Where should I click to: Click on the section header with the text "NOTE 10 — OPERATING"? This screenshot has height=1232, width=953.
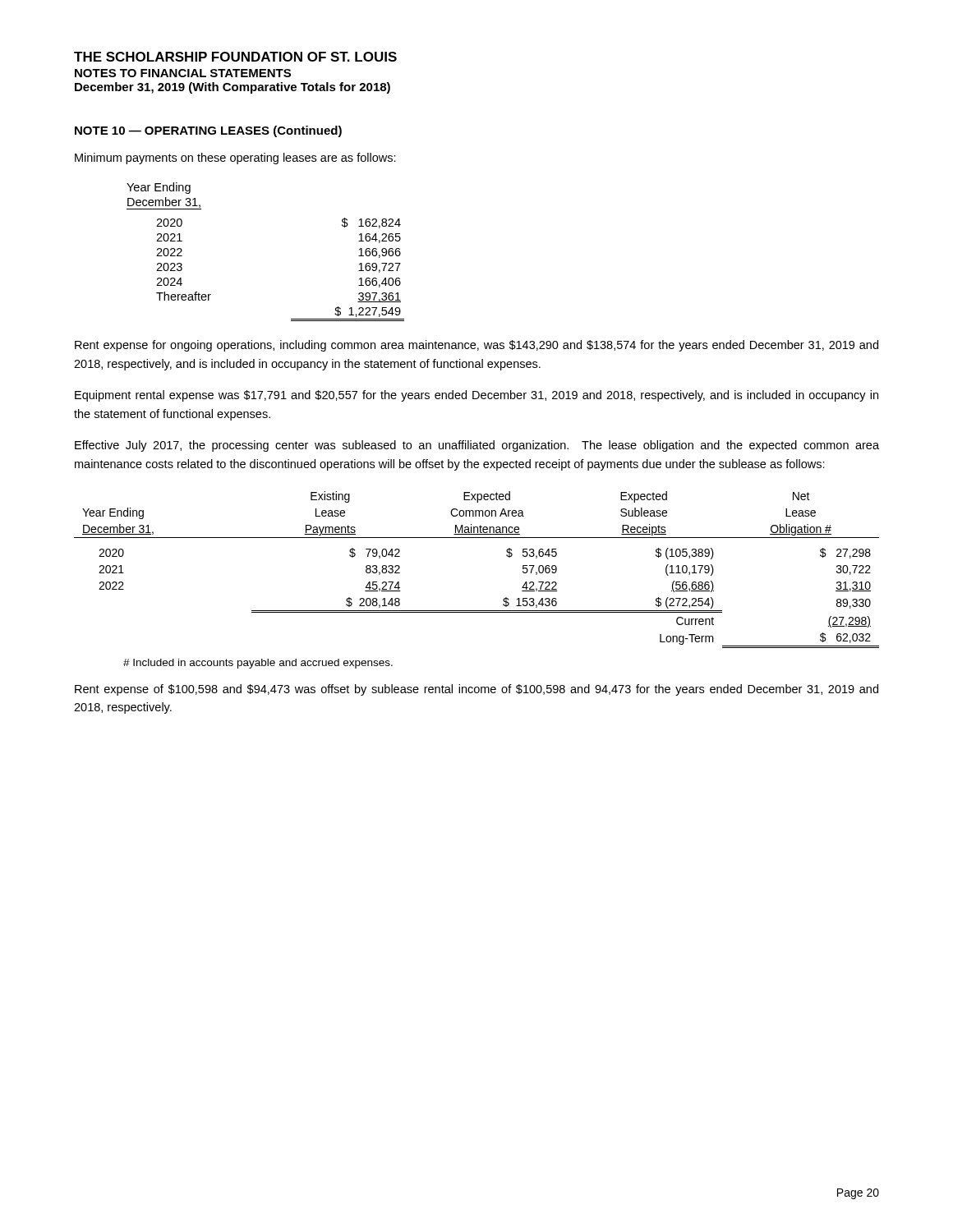(208, 130)
